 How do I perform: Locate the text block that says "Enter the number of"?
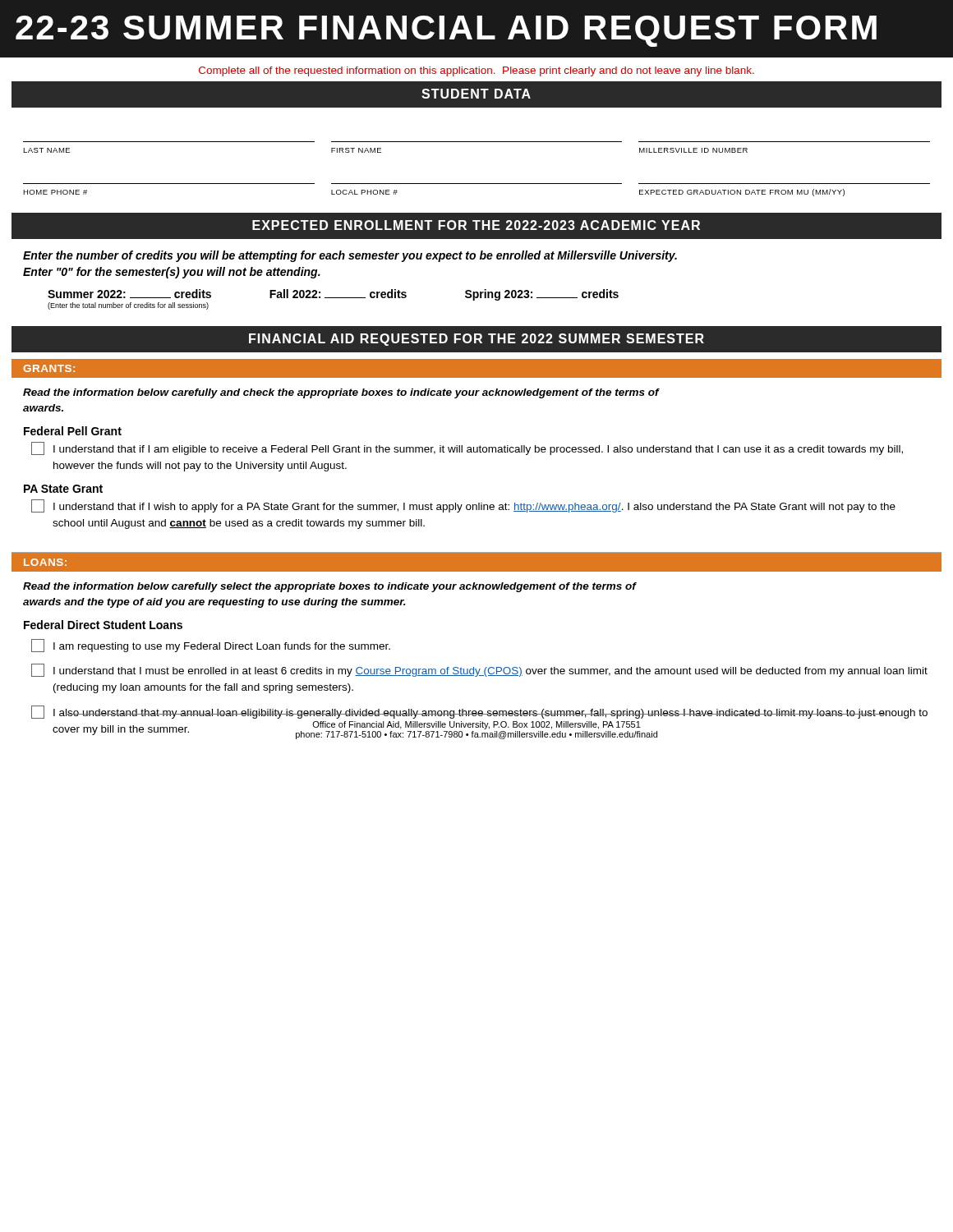[x=350, y=264]
